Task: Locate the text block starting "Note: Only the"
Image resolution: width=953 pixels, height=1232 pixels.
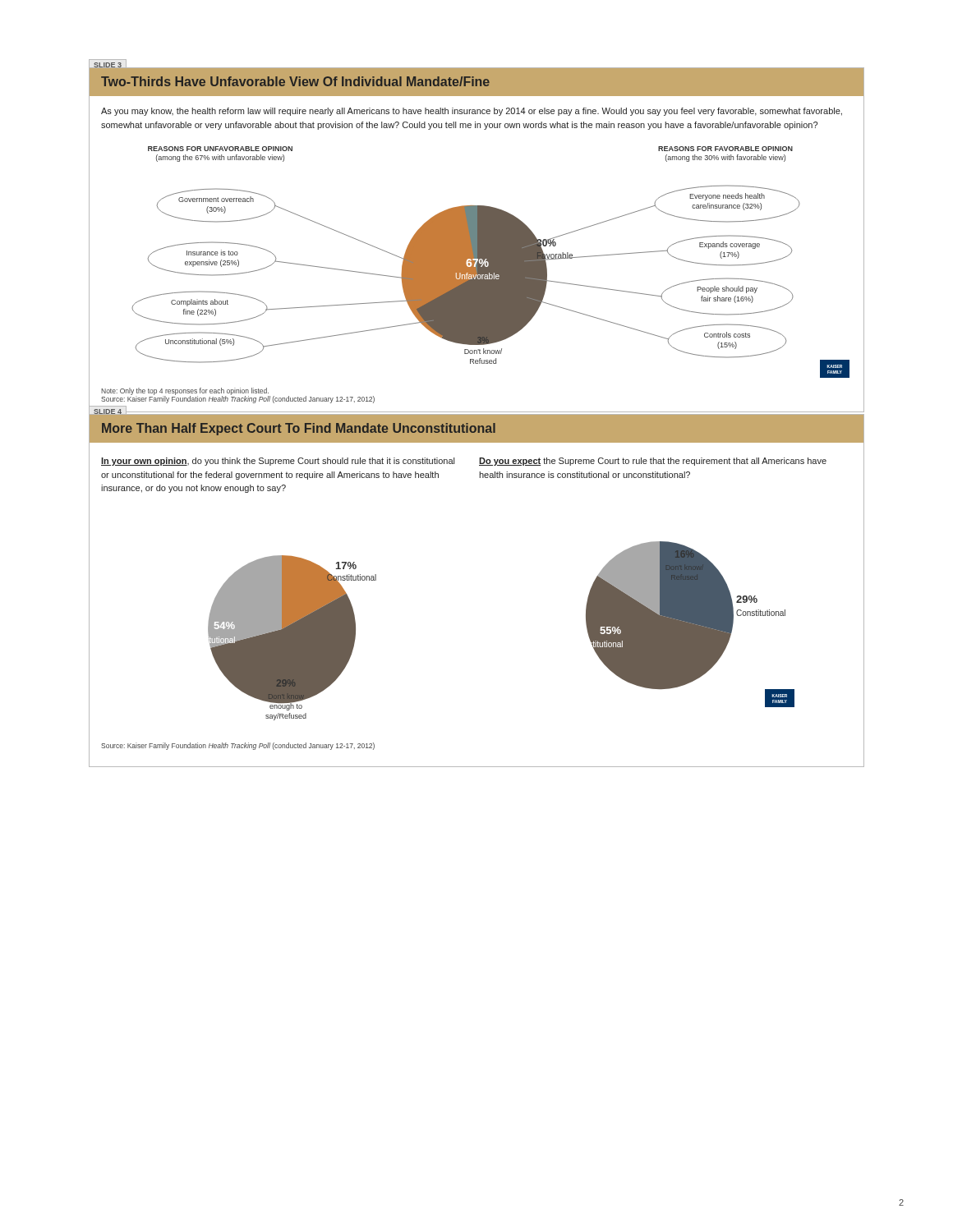Action: coord(238,395)
